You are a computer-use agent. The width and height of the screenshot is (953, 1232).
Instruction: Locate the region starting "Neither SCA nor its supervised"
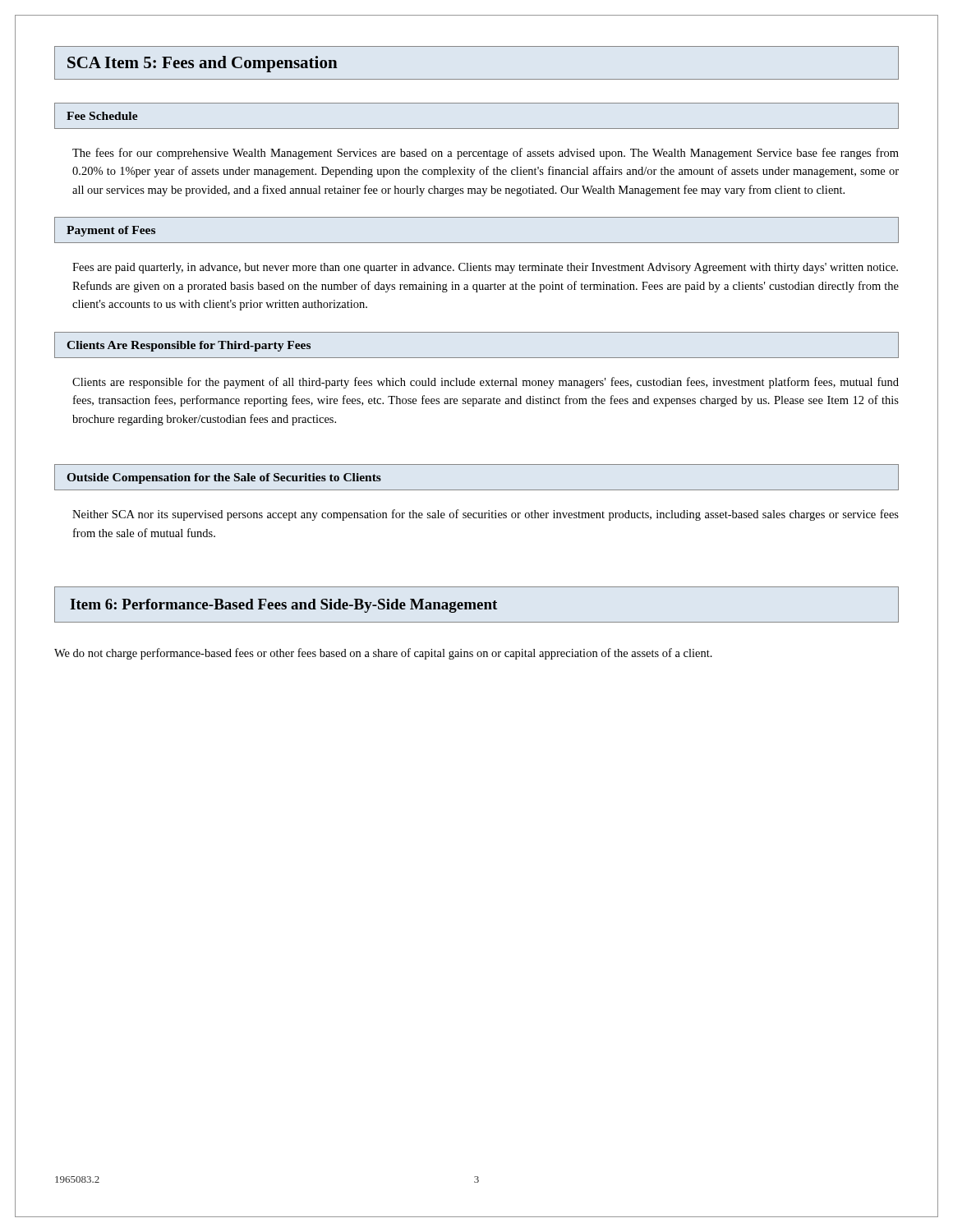click(x=486, y=524)
